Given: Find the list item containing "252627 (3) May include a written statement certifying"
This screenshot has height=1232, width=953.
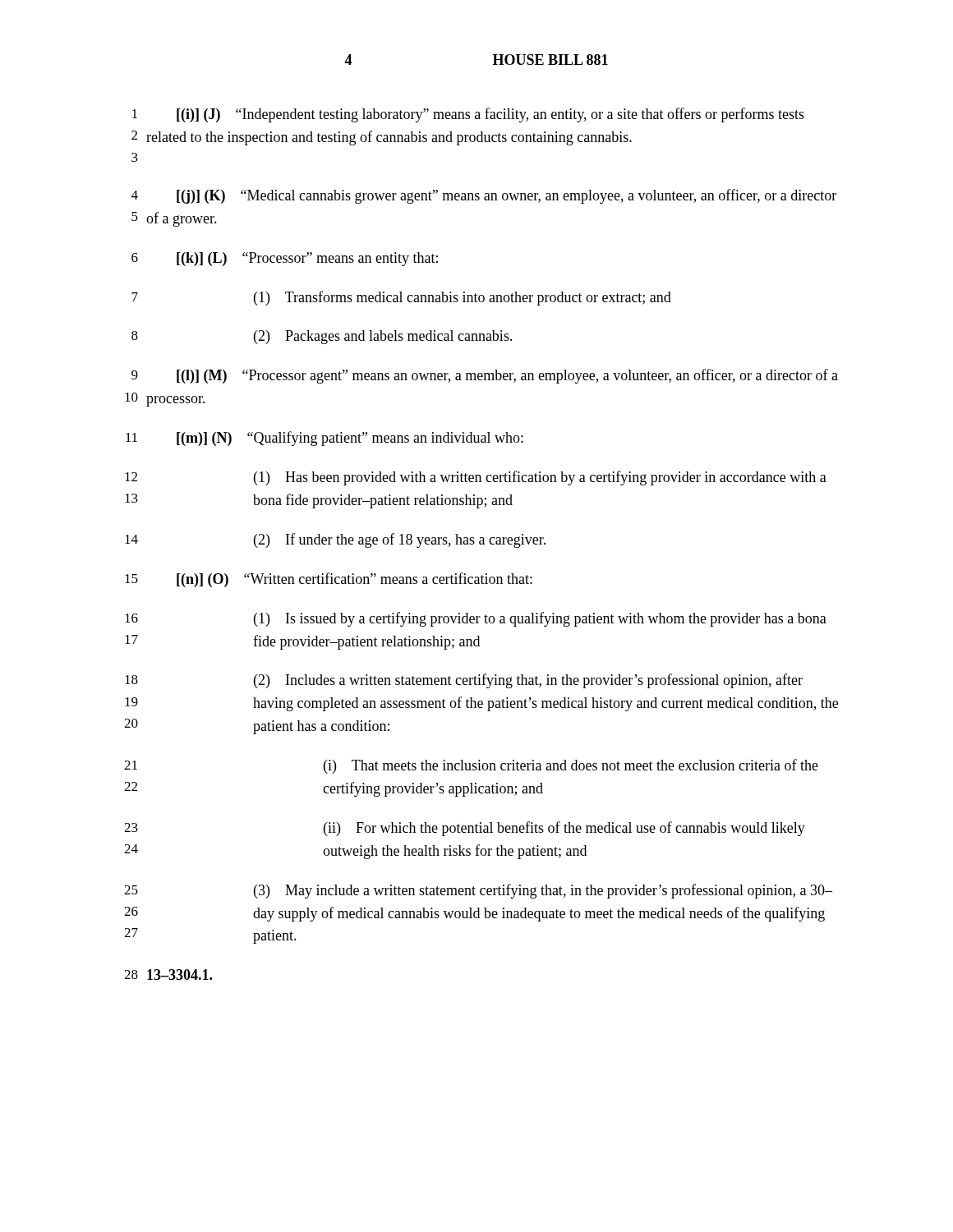Looking at the screenshot, I should [476, 914].
